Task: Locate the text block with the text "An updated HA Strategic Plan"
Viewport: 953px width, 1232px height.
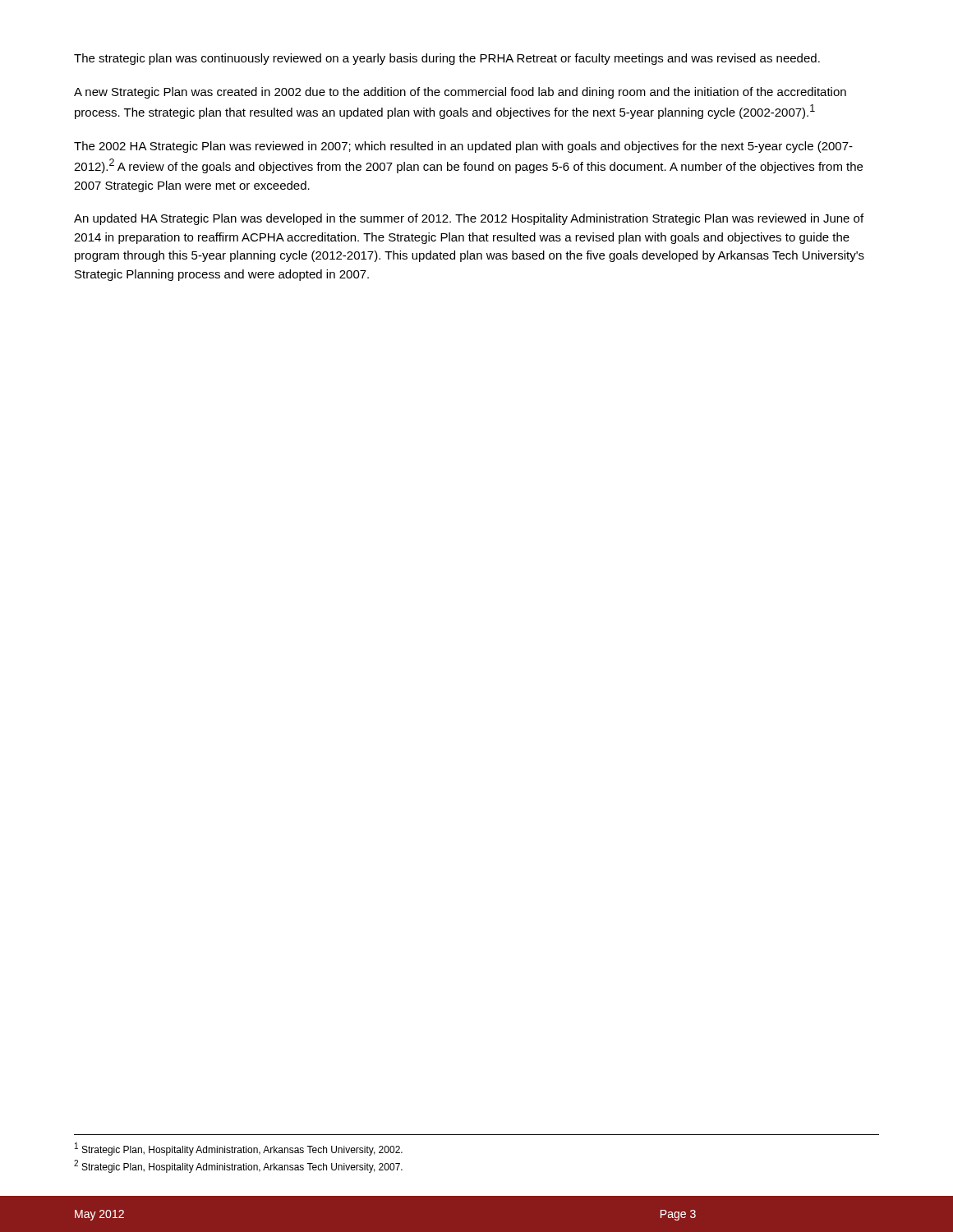Action: [x=476, y=246]
